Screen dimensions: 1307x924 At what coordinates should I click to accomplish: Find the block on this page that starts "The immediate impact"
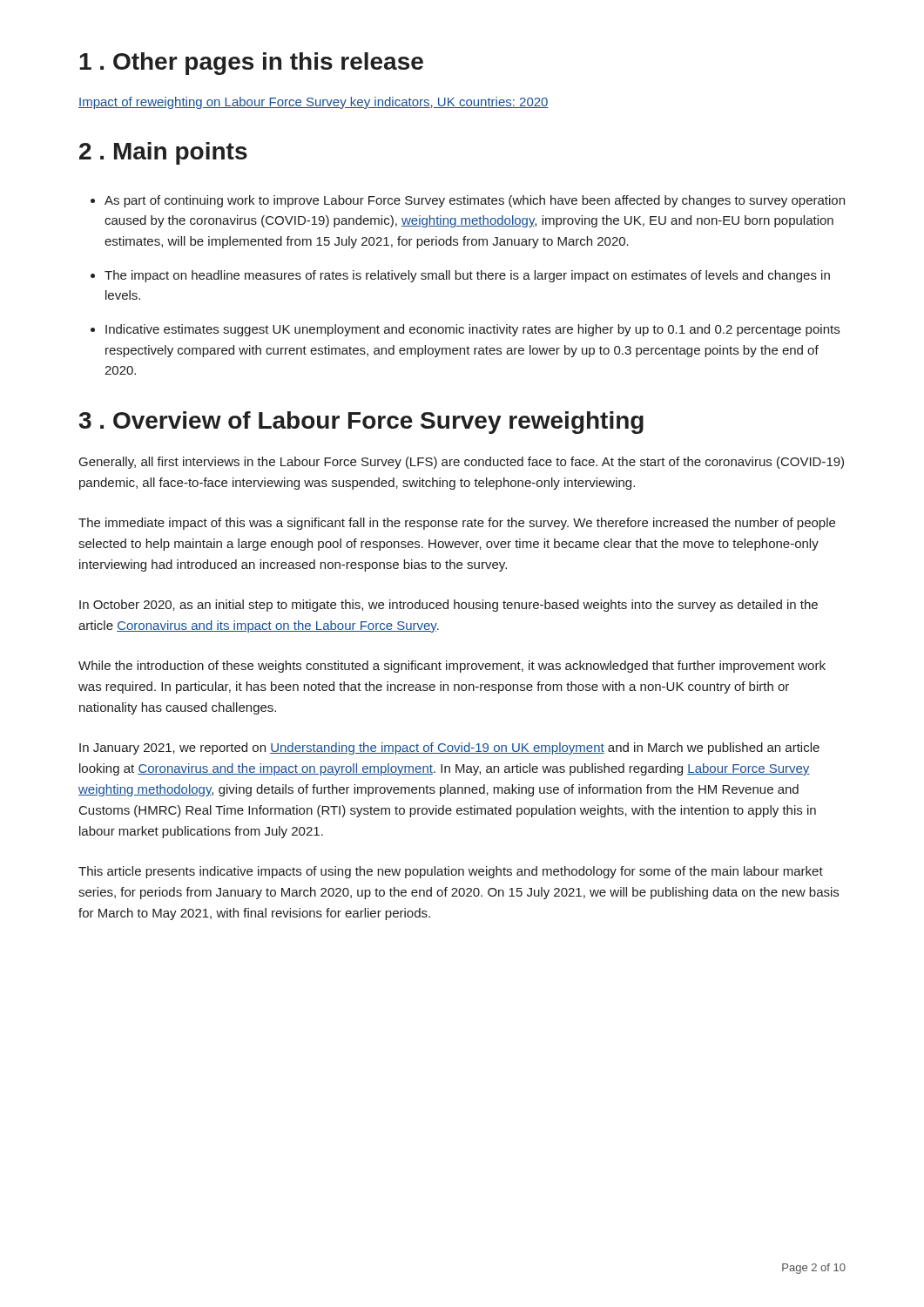(457, 543)
